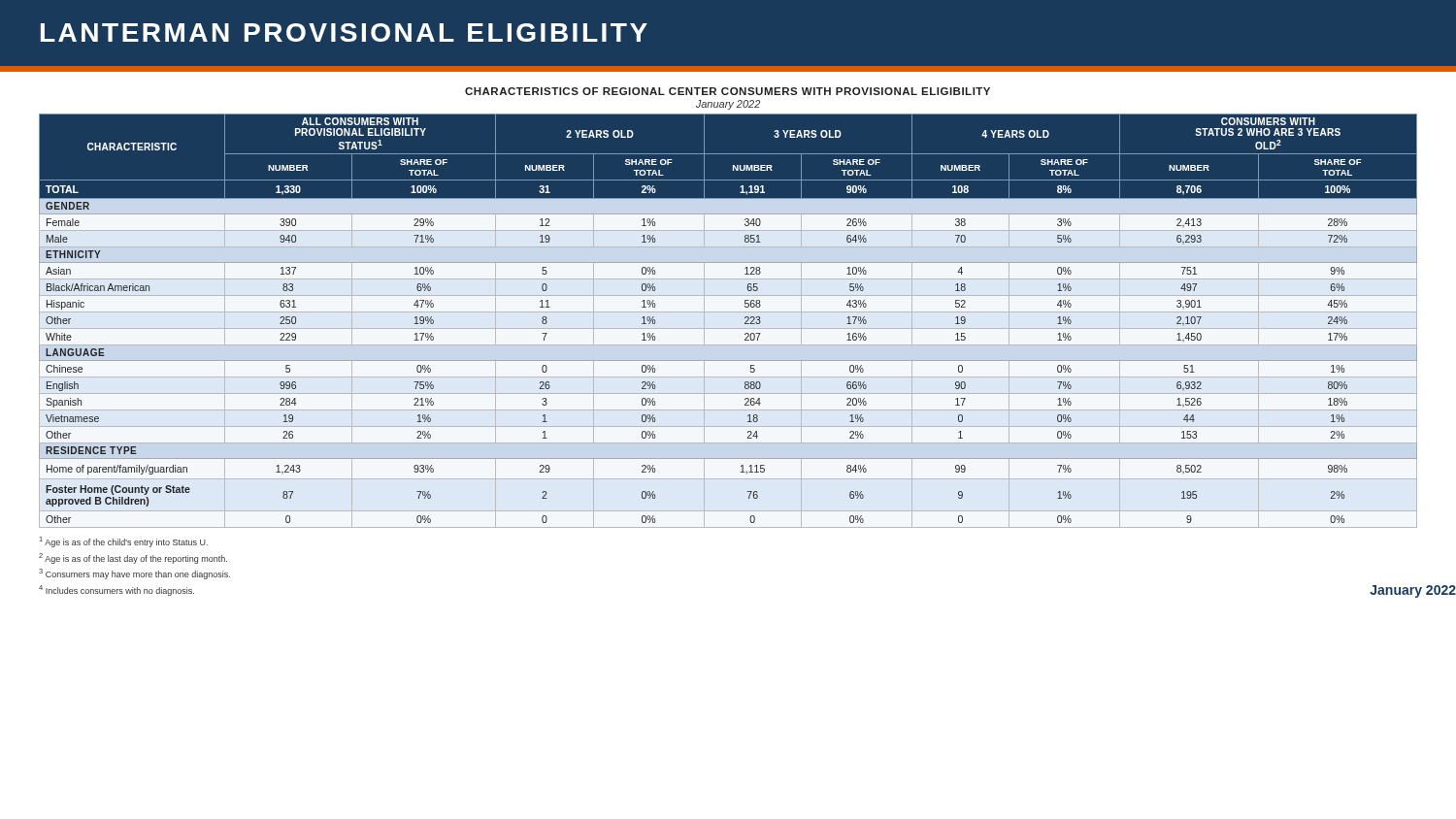This screenshot has width=1456, height=819.
Task: Click on the text starting "1 Age is as of the child's entry"
Action: [124, 541]
